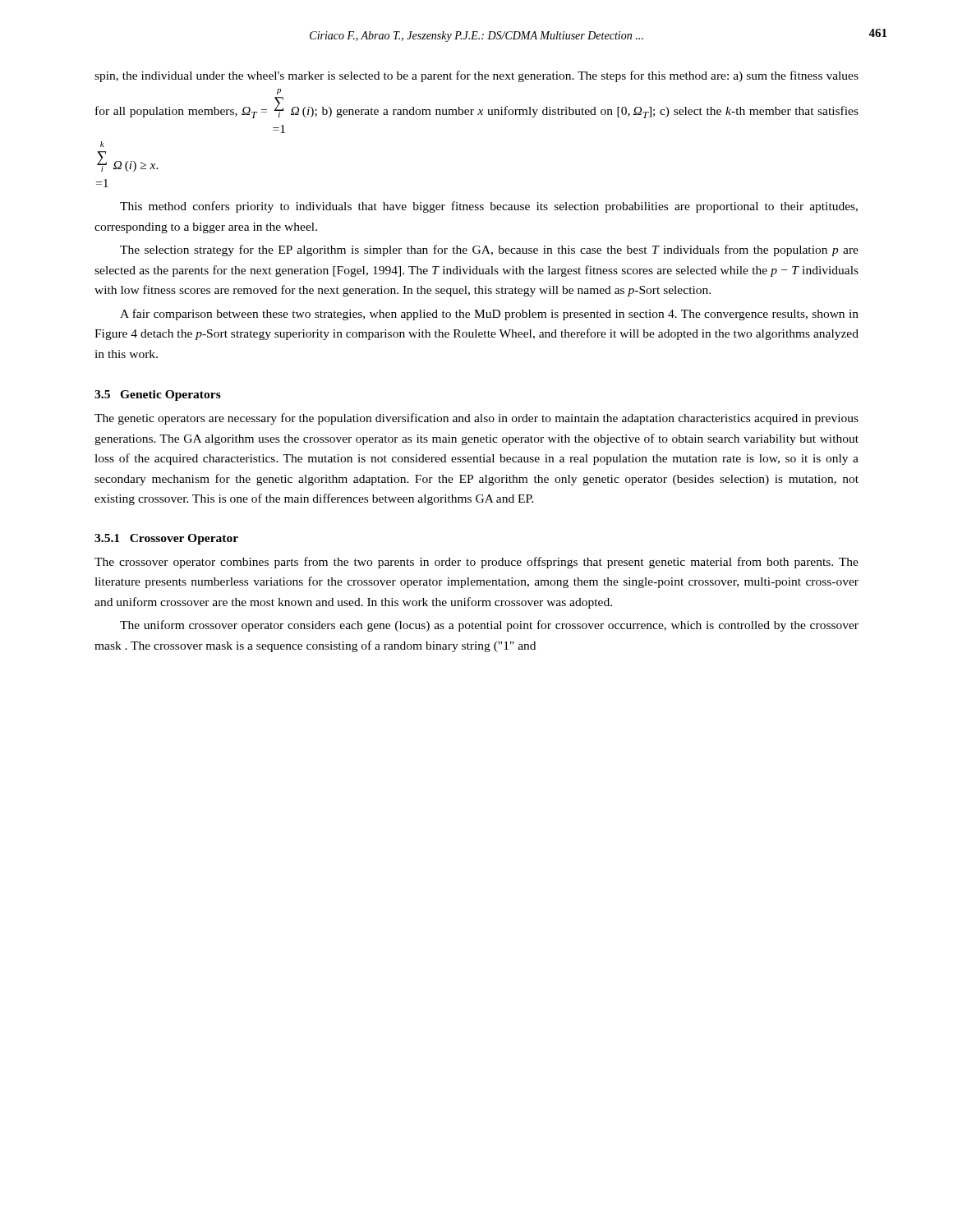
Task: Click on the section header with the text "3.5 Genetic Operators"
Action: 158,394
